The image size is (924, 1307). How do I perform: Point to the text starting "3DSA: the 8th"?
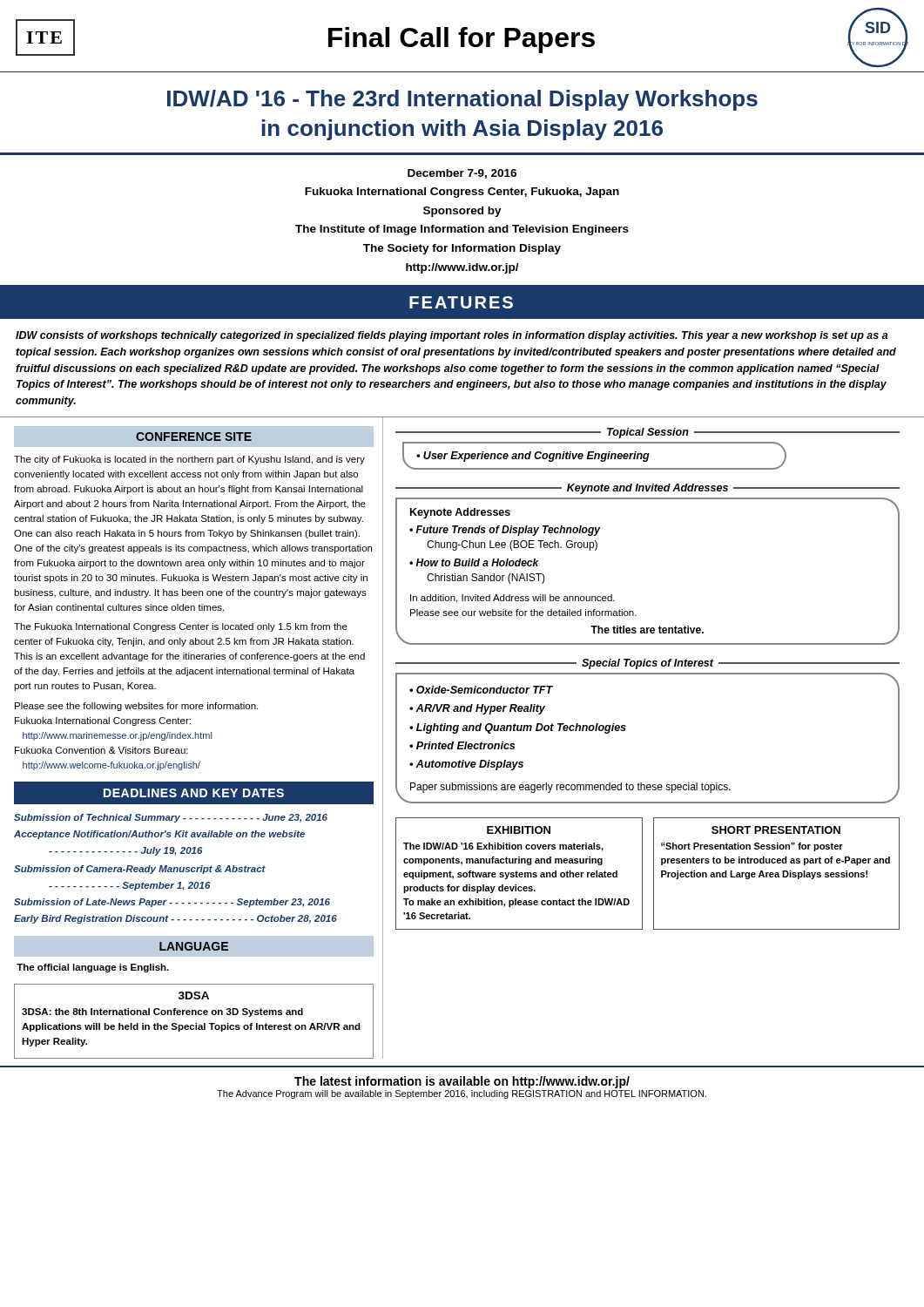pyautogui.click(x=191, y=1026)
